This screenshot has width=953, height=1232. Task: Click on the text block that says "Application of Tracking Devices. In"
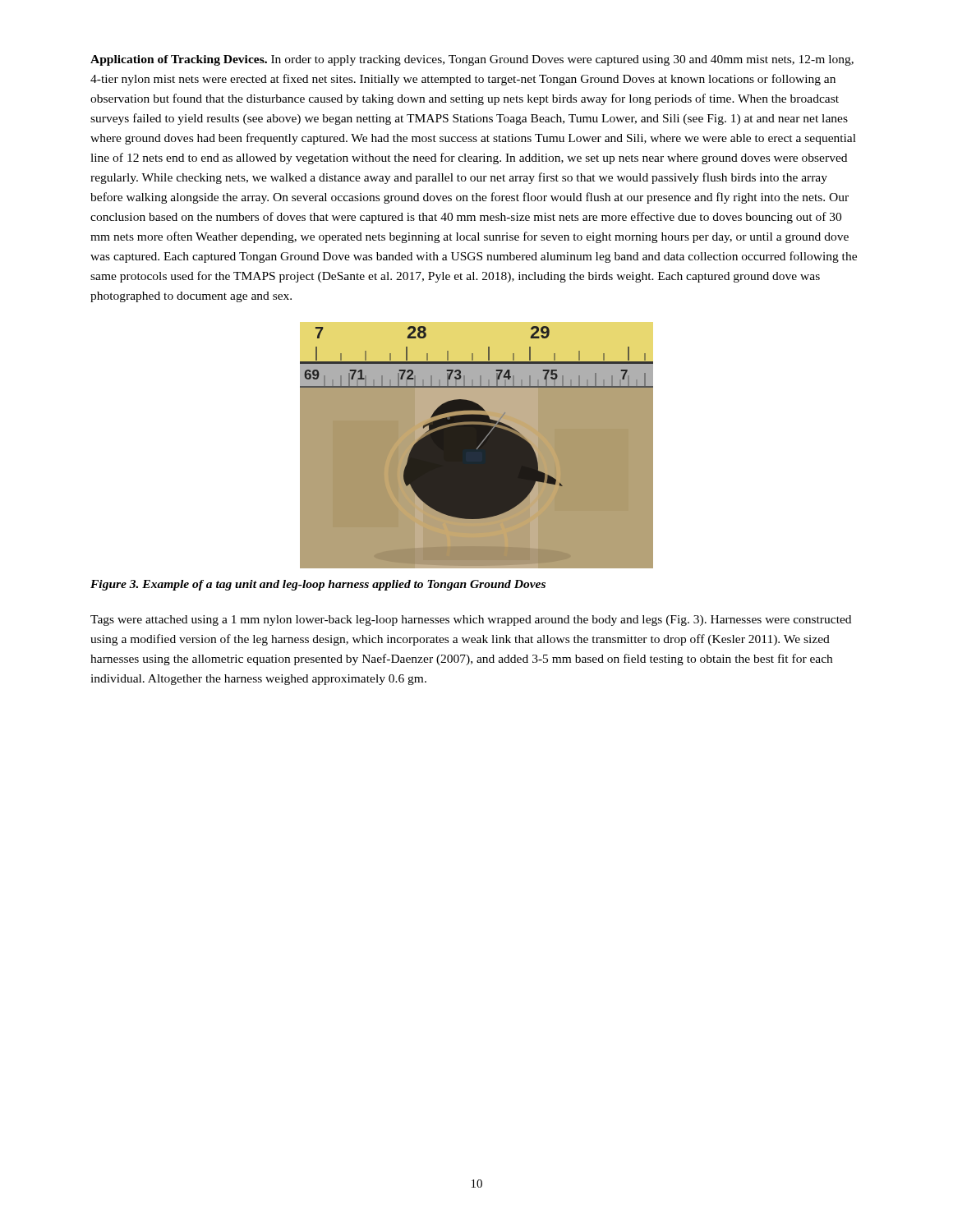click(474, 177)
